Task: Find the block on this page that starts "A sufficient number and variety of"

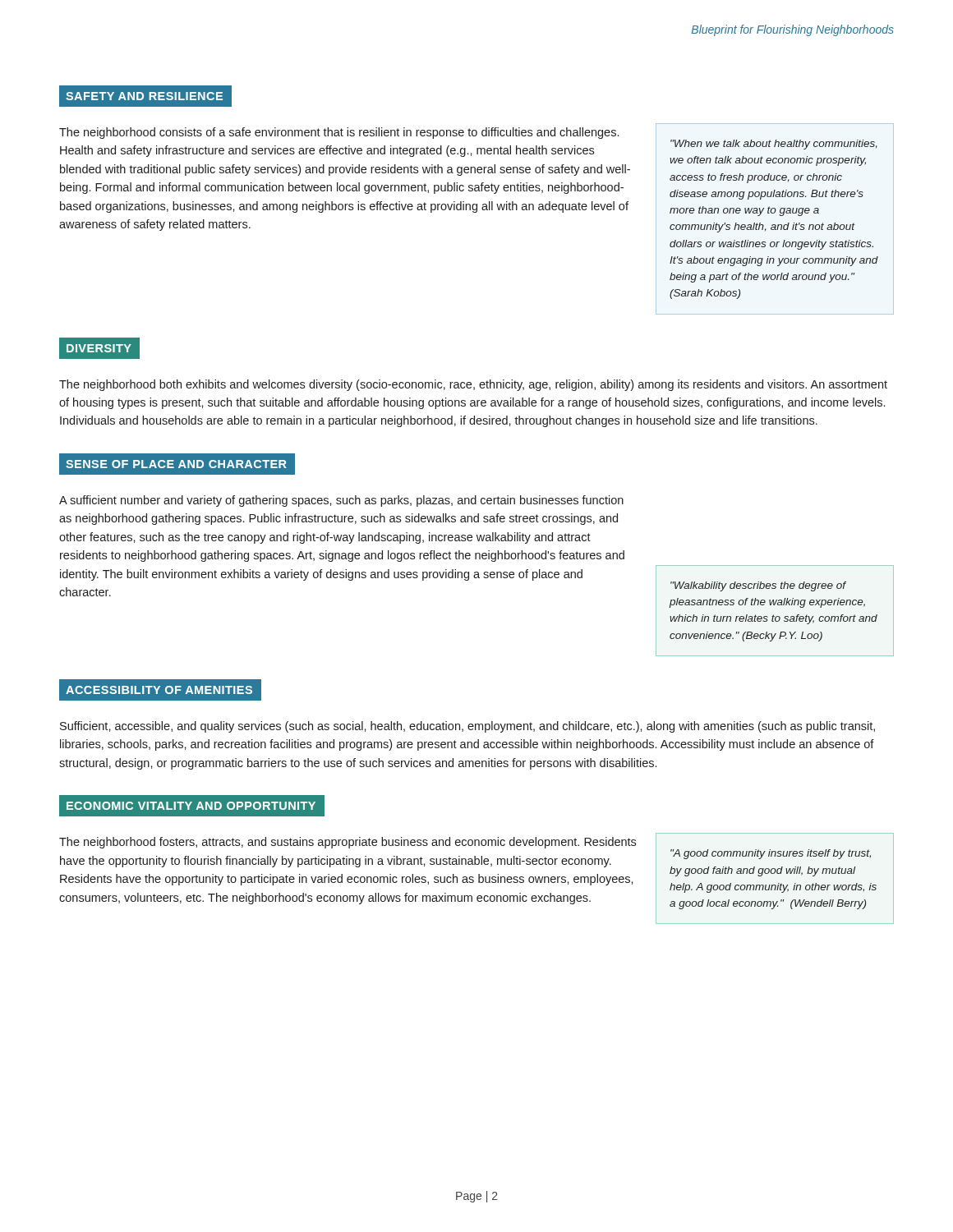Action: [x=348, y=546]
